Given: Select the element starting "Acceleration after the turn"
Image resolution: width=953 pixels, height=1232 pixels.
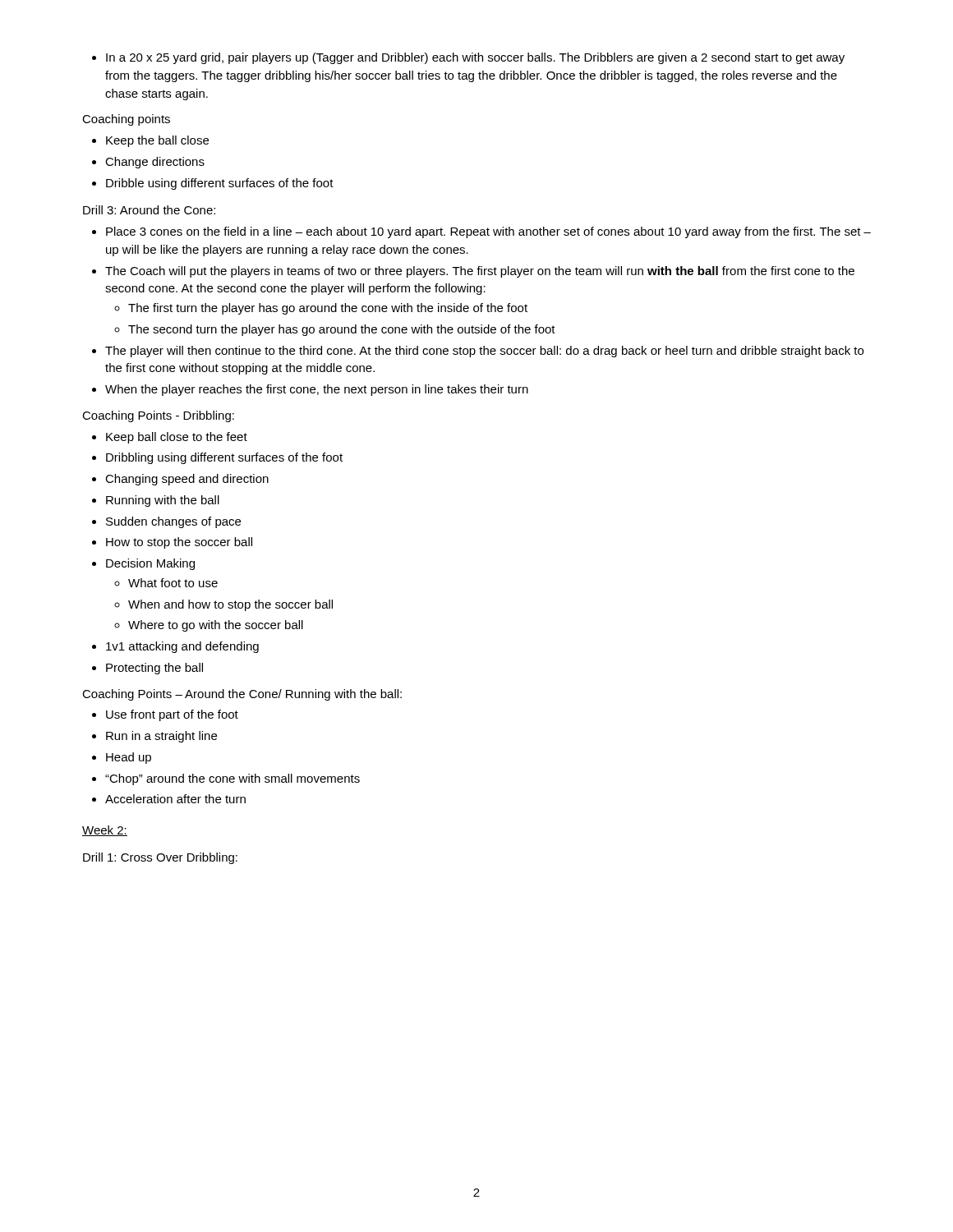Looking at the screenshot, I should [169, 799].
